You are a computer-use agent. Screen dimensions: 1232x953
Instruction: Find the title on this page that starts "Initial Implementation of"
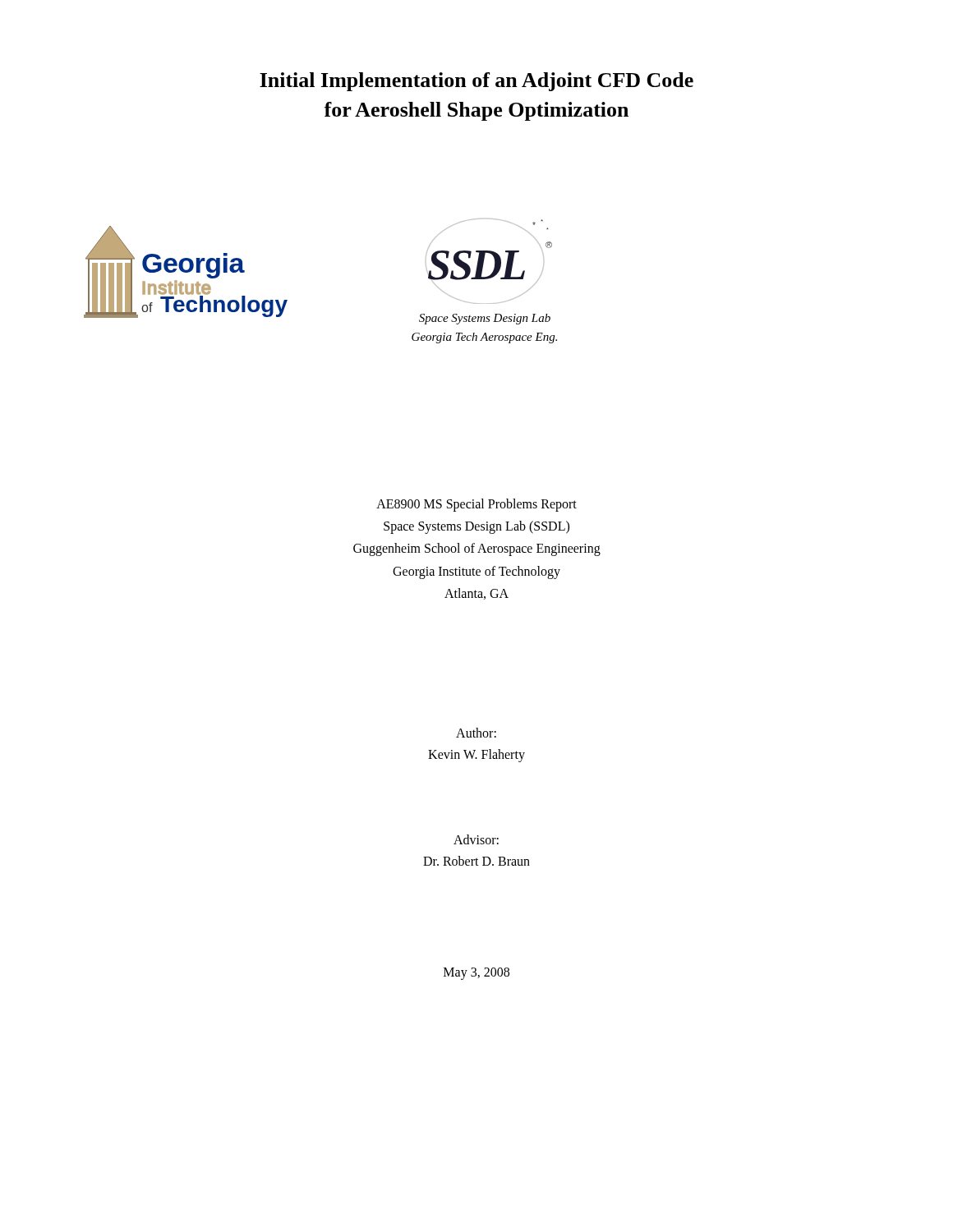[476, 95]
